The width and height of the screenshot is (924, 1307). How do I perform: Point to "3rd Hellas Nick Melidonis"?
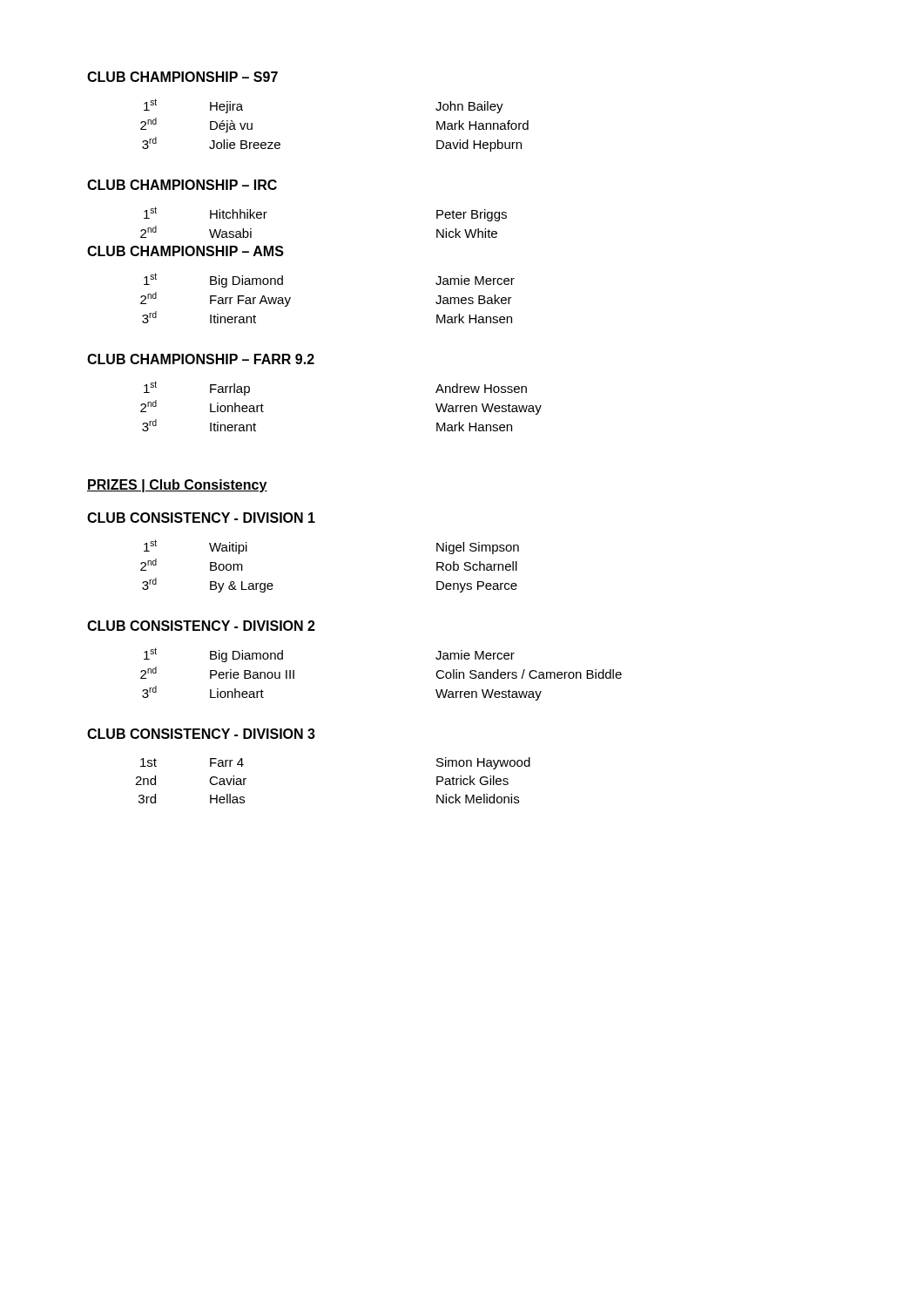[150, 799]
